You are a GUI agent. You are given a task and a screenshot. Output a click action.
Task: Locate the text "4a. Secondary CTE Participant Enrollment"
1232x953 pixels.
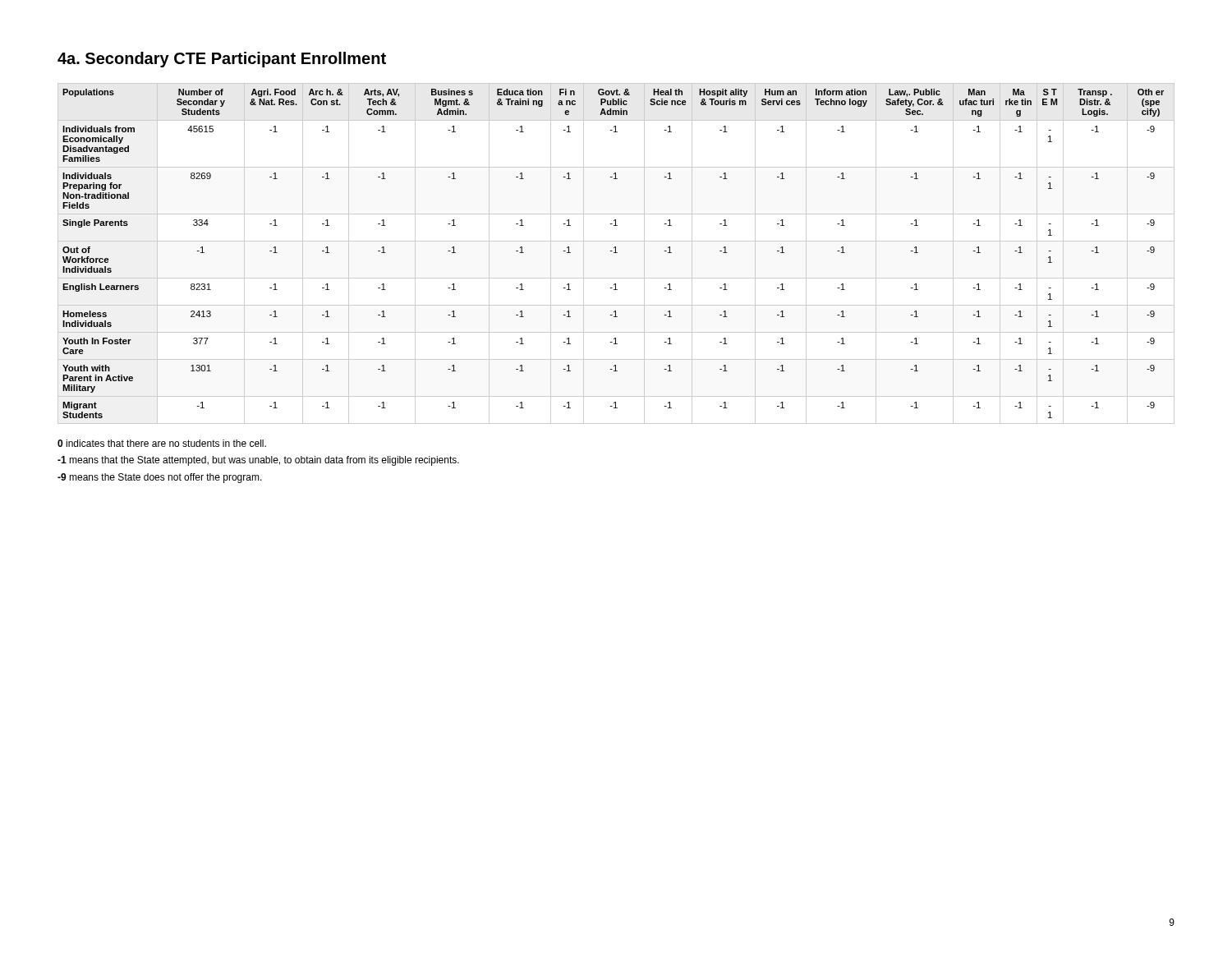(222, 58)
